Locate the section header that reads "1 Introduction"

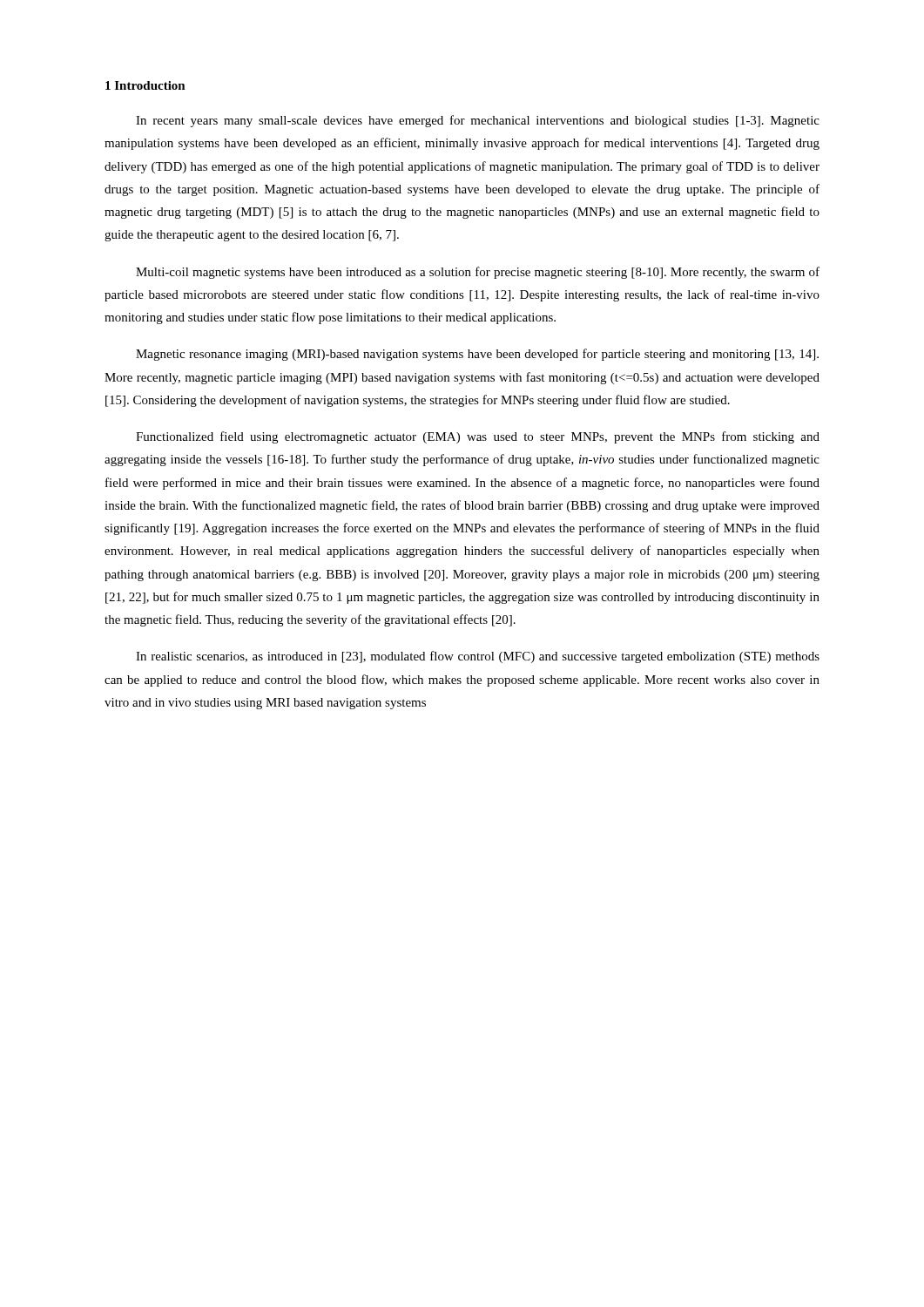145,85
